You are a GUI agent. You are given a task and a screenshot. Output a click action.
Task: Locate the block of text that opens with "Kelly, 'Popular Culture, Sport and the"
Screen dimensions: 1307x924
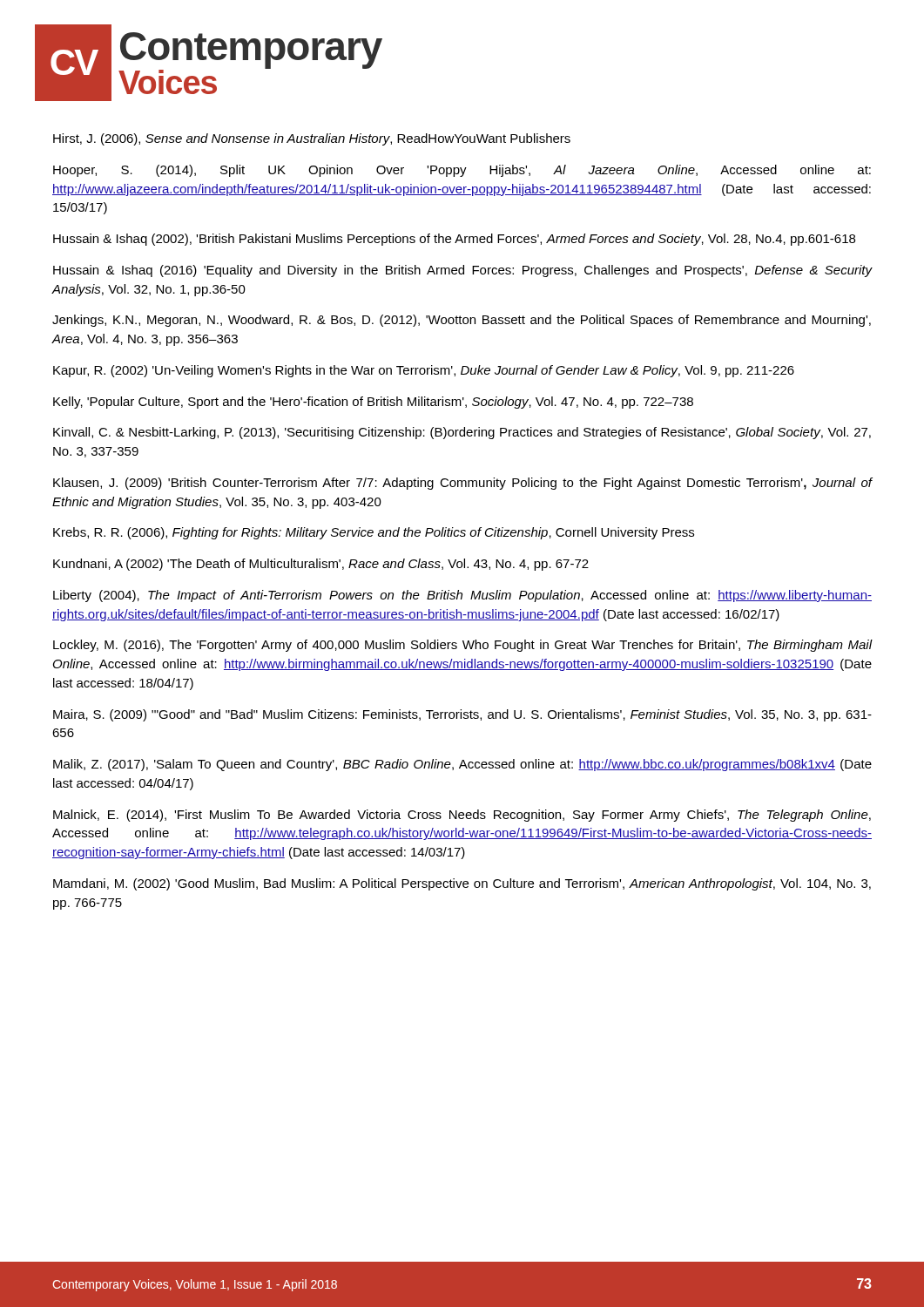click(x=373, y=401)
